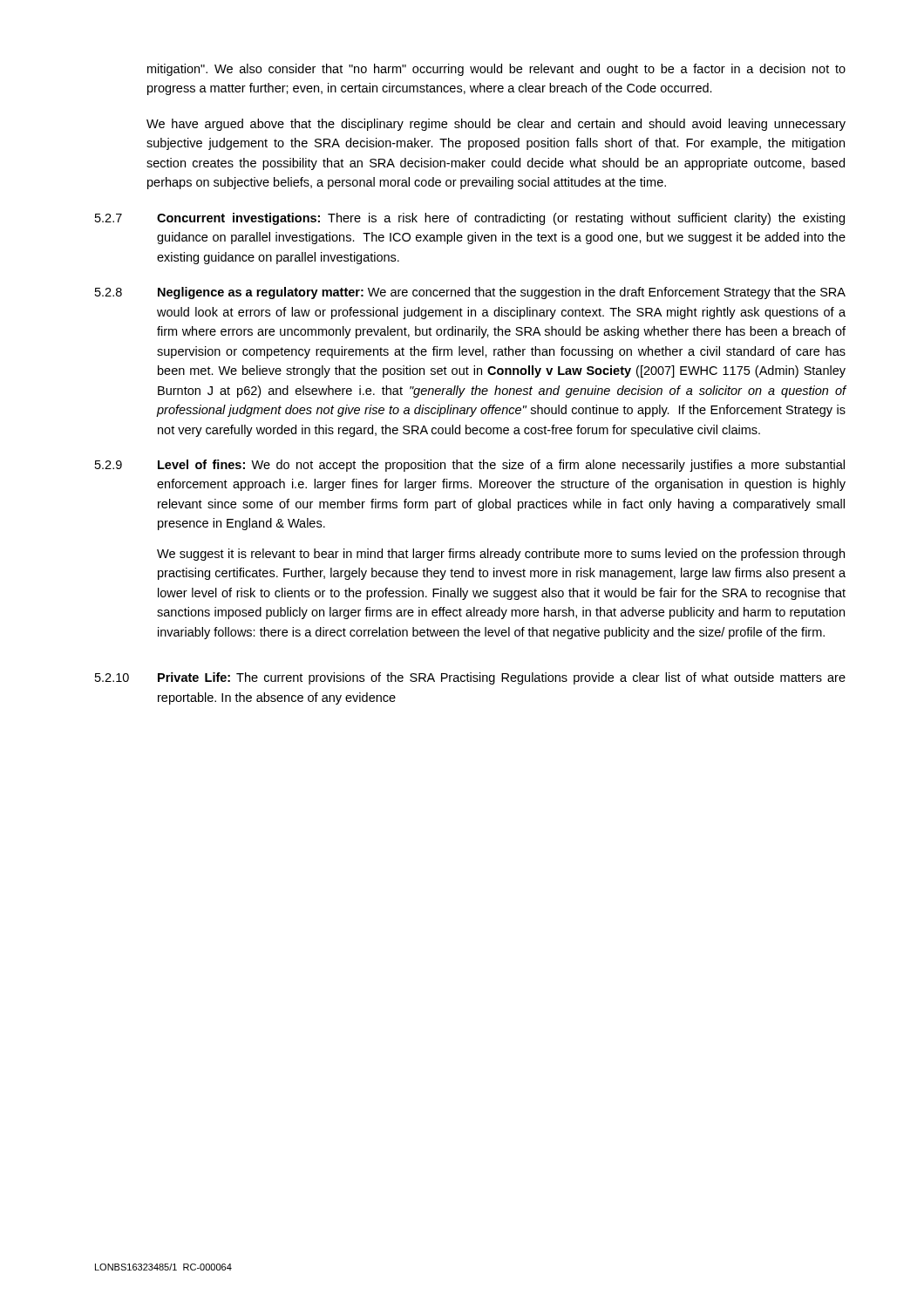924x1308 pixels.
Task: Locate the text starting "5.2.10 Private Life: The current provisions of"
Action: 470,688
